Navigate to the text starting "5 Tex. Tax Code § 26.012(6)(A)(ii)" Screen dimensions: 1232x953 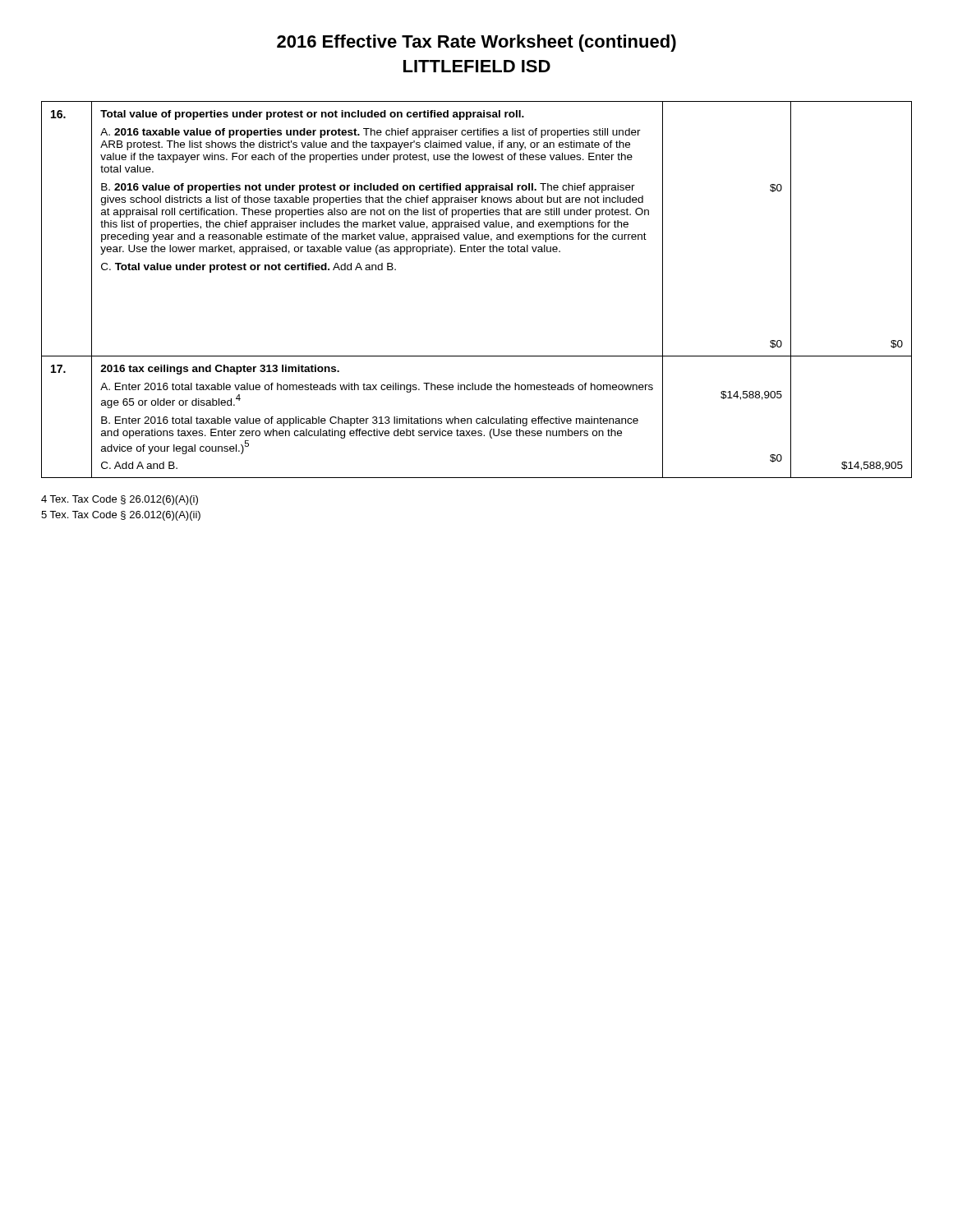(121, 515)
